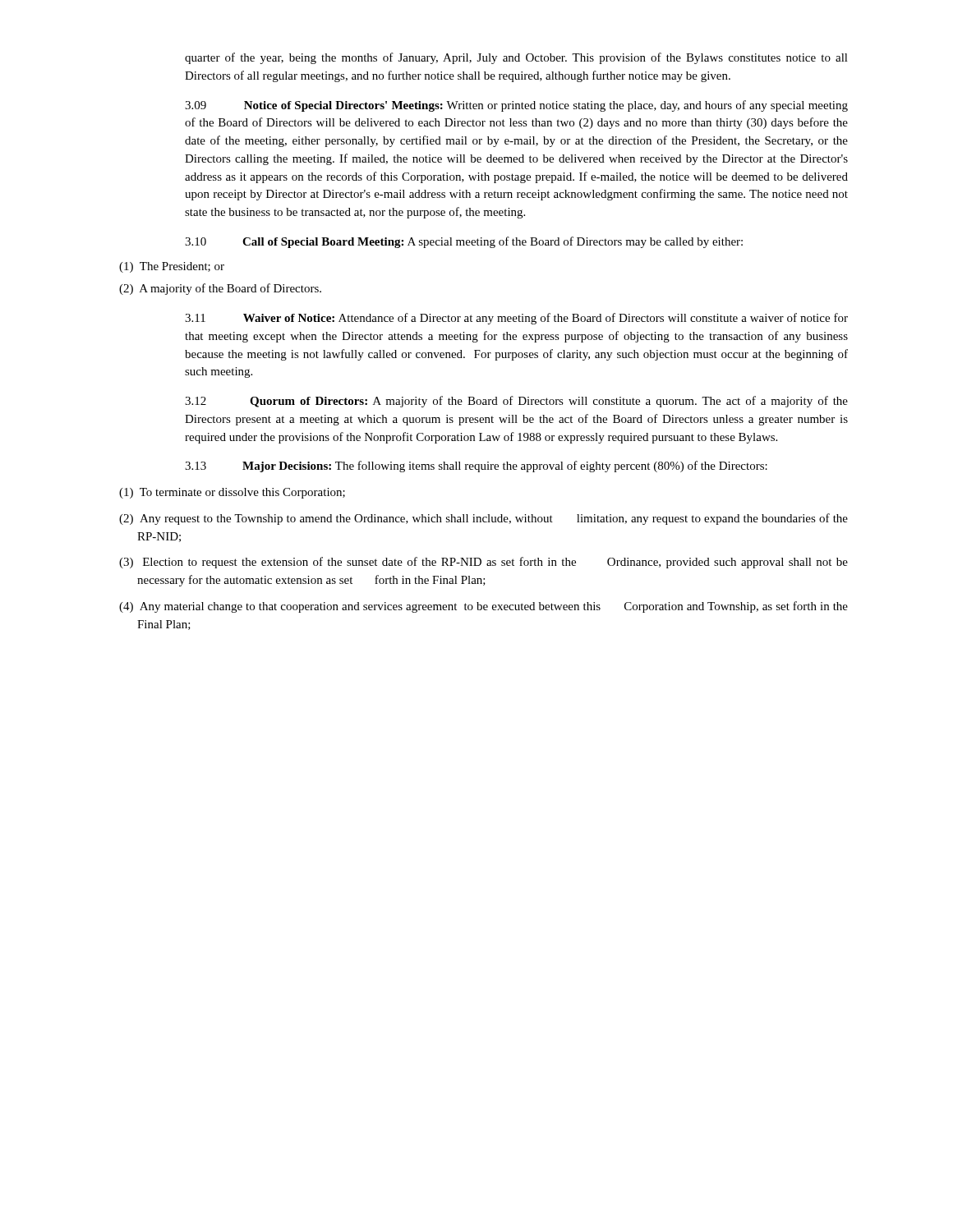Locate the block starting "(2) Any request to the Township to"
967x1232 pixels.
[484, 528]
